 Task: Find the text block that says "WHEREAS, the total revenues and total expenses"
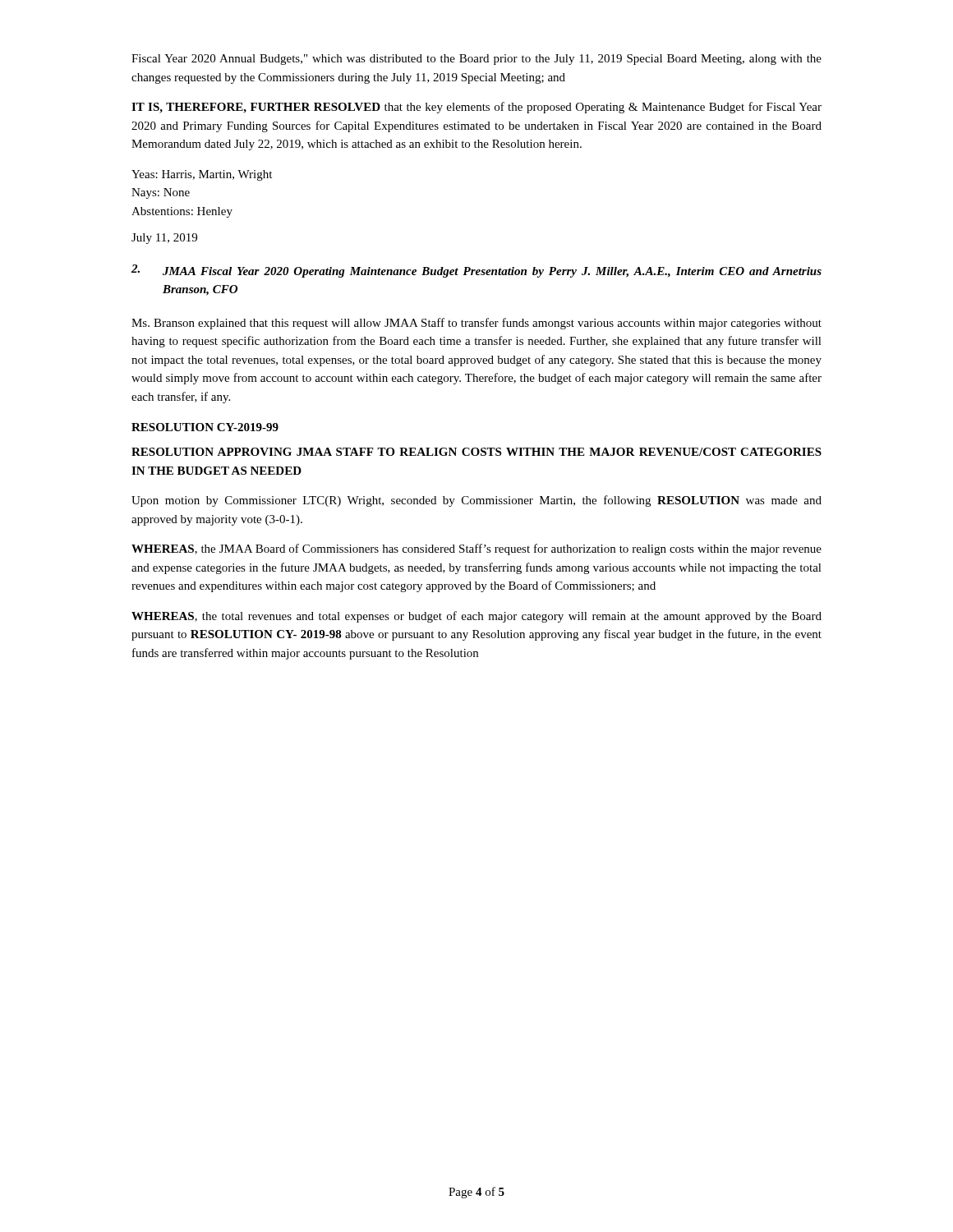click(x=476, y=634)
